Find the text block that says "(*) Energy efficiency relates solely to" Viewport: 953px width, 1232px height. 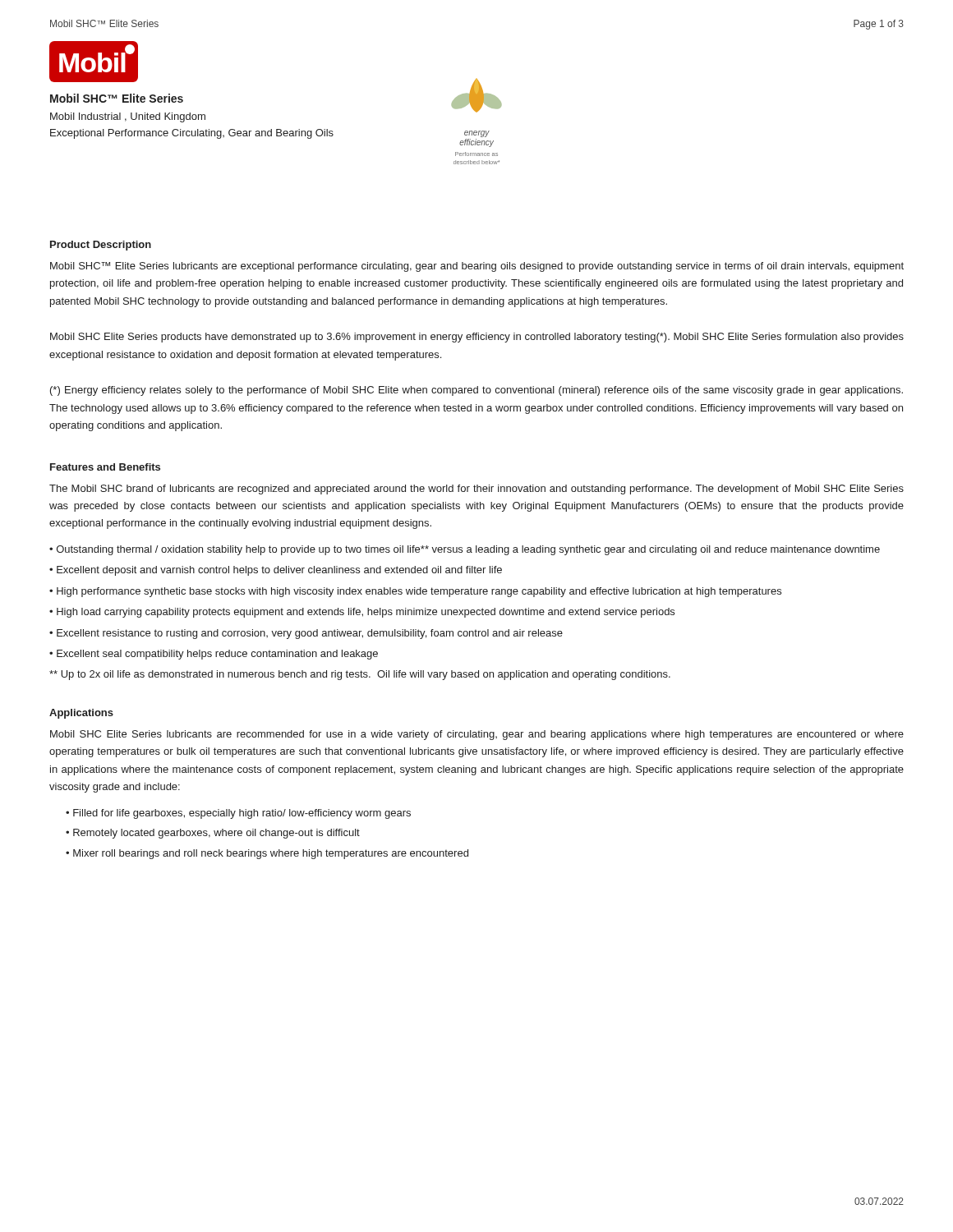tap(476, 407)
